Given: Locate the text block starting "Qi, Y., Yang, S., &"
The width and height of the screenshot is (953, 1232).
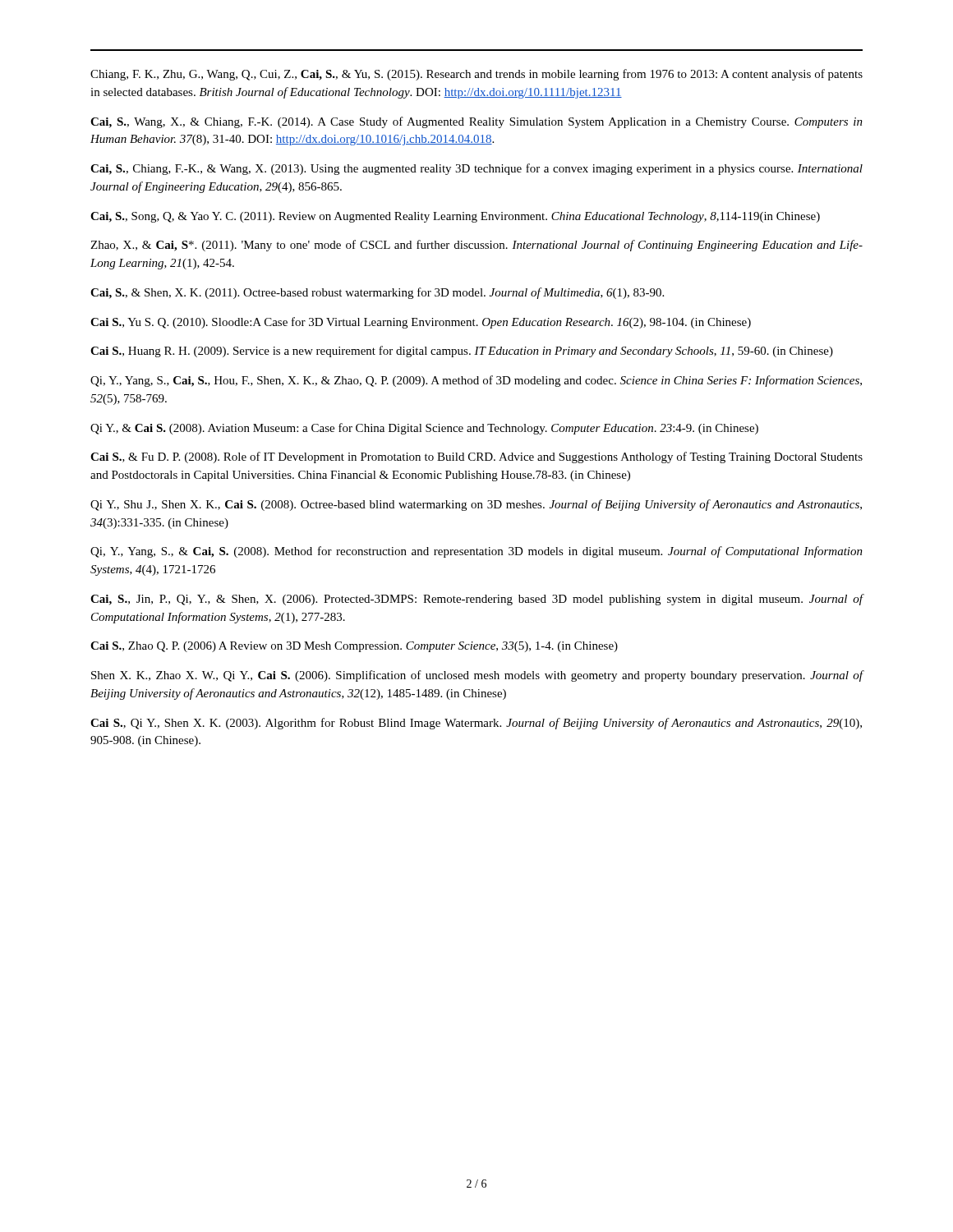Looking at the screenshot, I should tap(476, 560).
